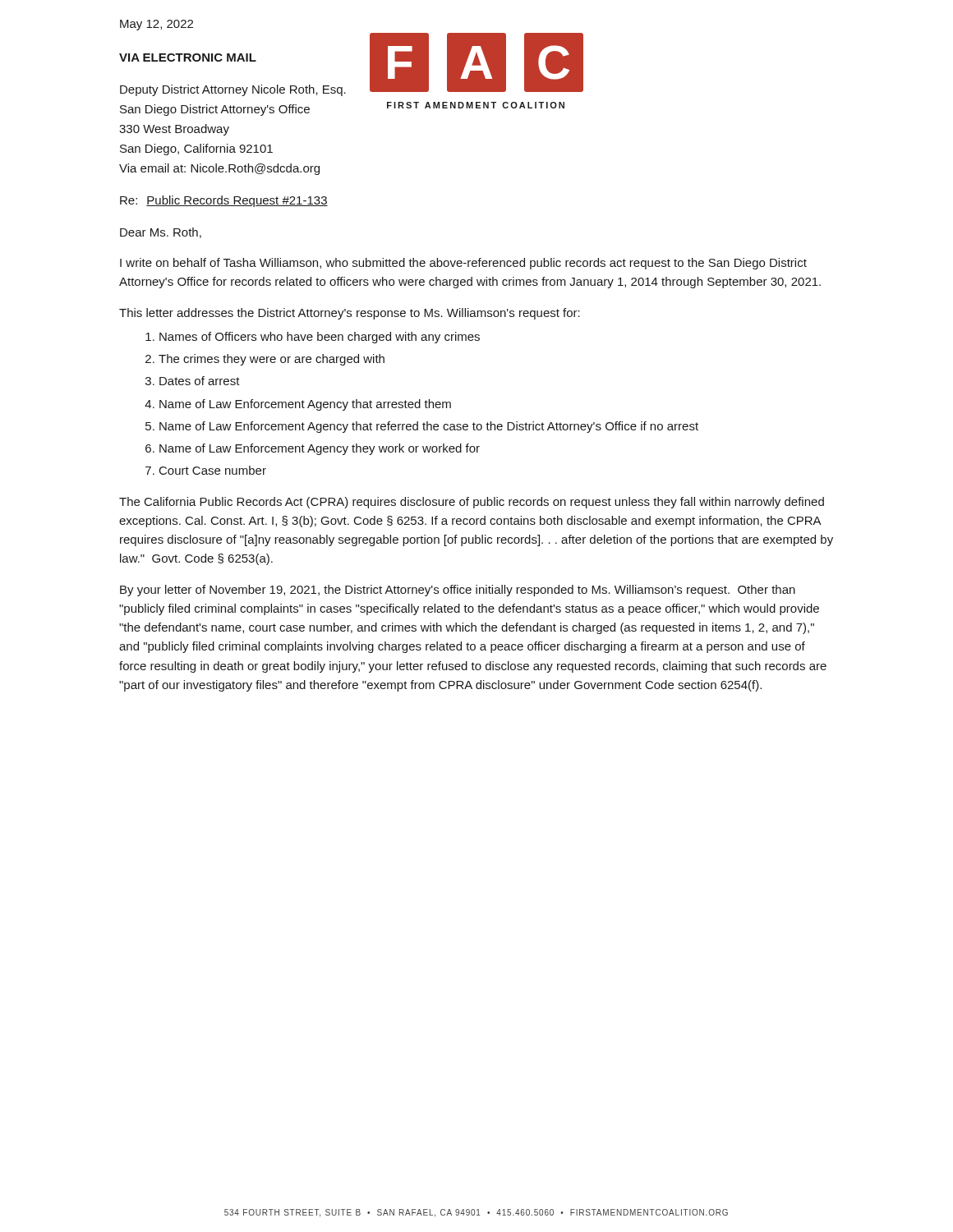Locate the section header with the text "VIA ELECTRONIC MAIL"
953x1232 pixels.
[188, 57]
